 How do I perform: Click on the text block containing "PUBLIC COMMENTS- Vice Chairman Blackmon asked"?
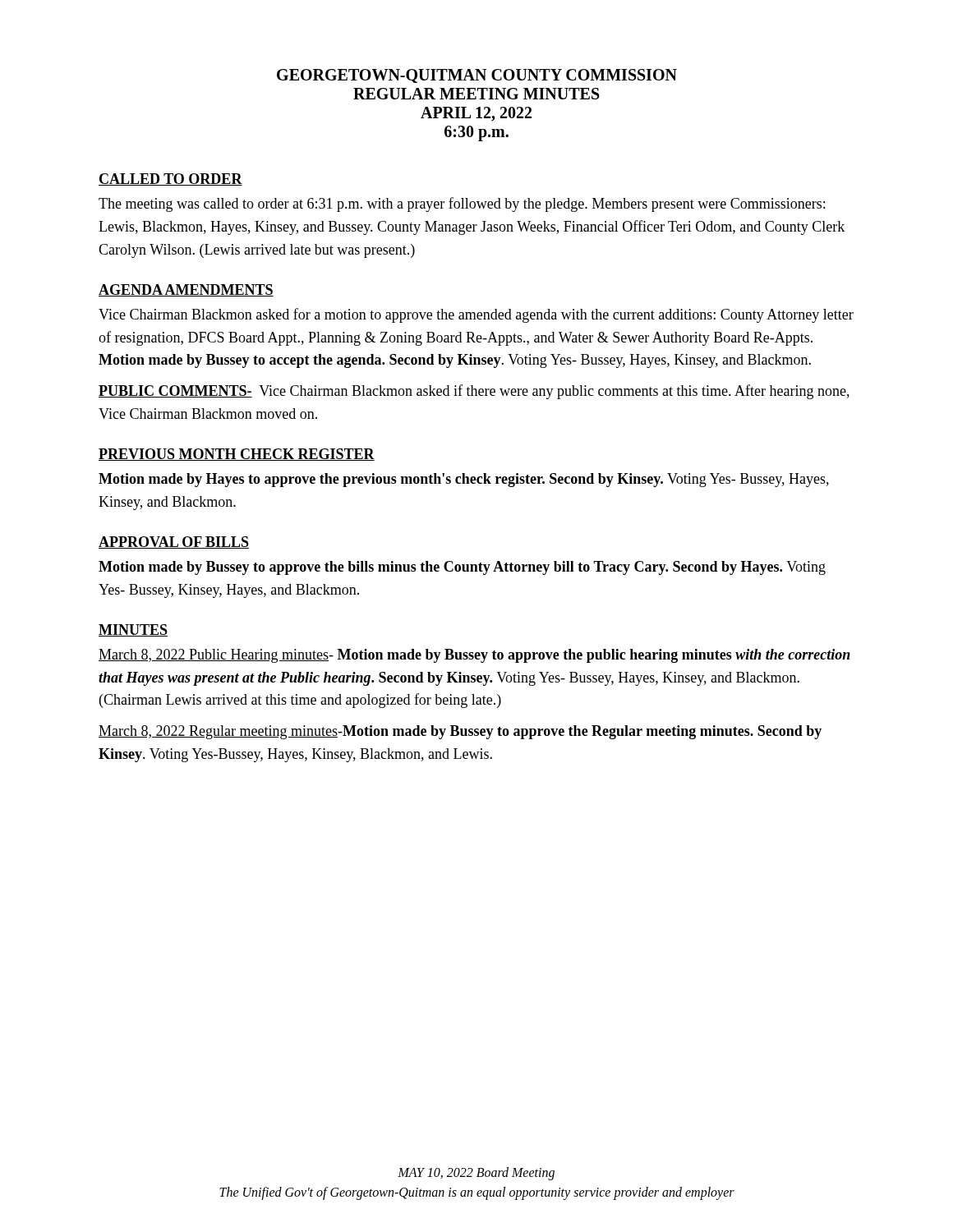[x=474, y=403]
